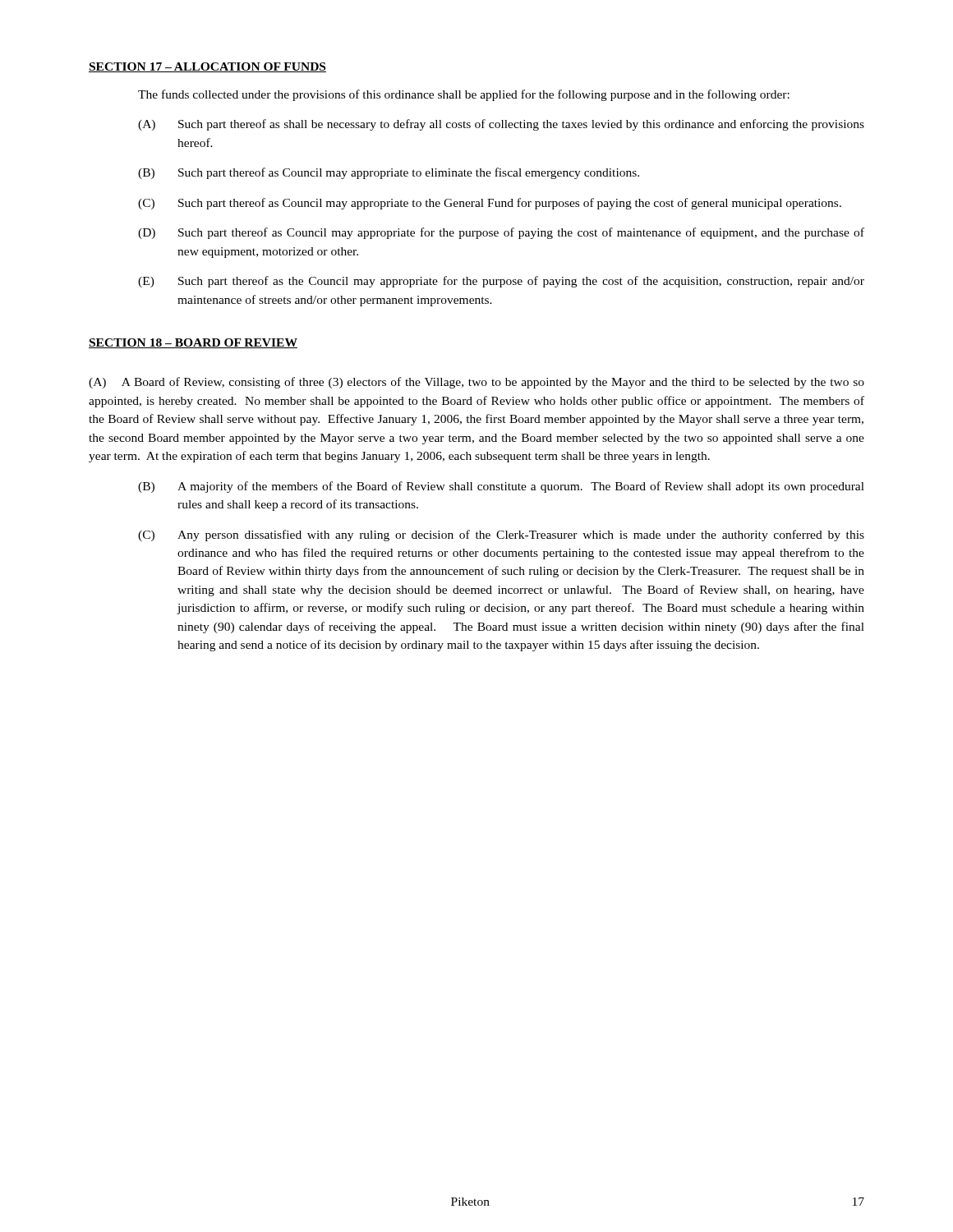Find the block on this page that starts "(B) A majority of the members of"

501,495
